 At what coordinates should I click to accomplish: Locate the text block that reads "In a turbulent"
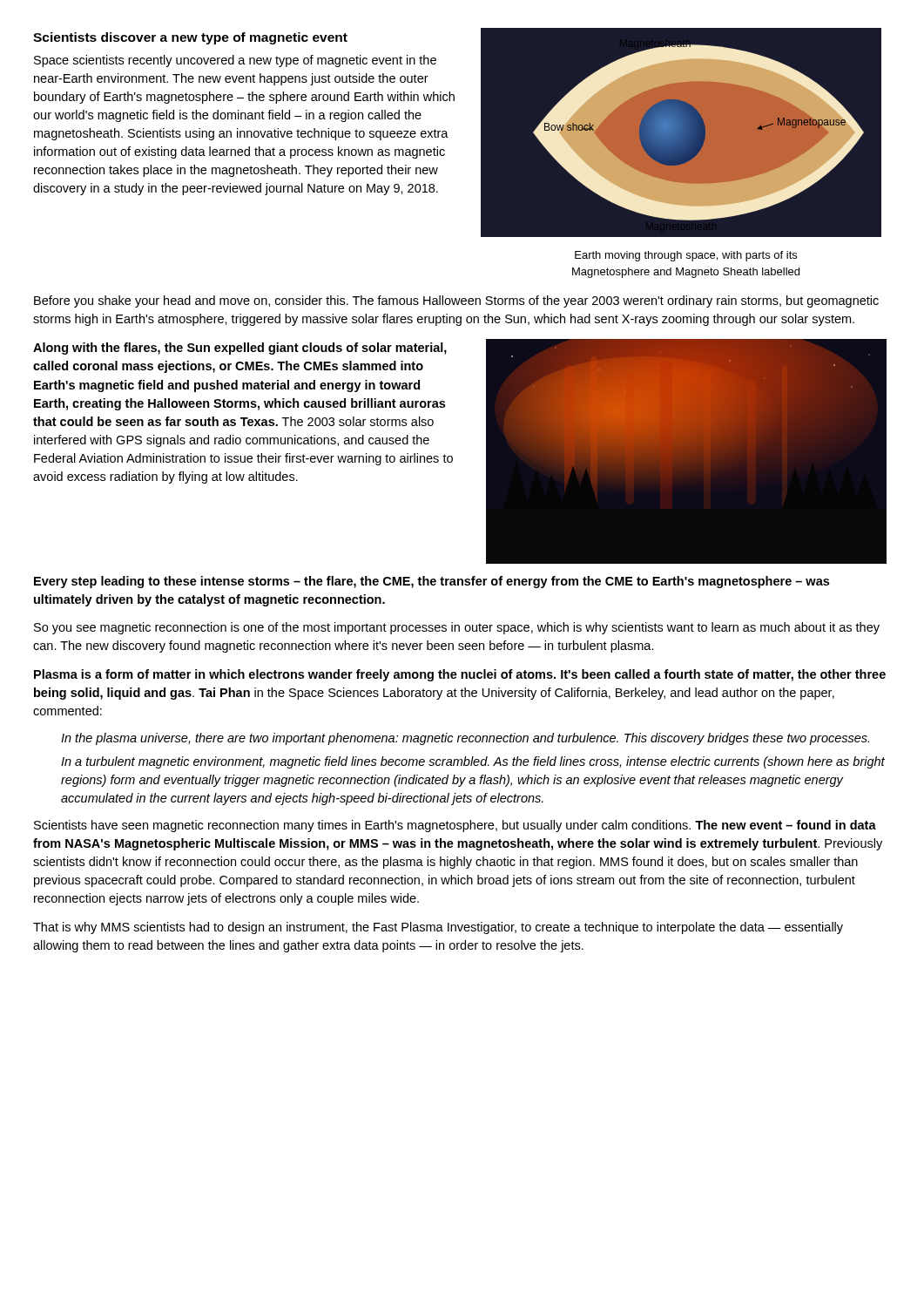[x=473, y=780]
